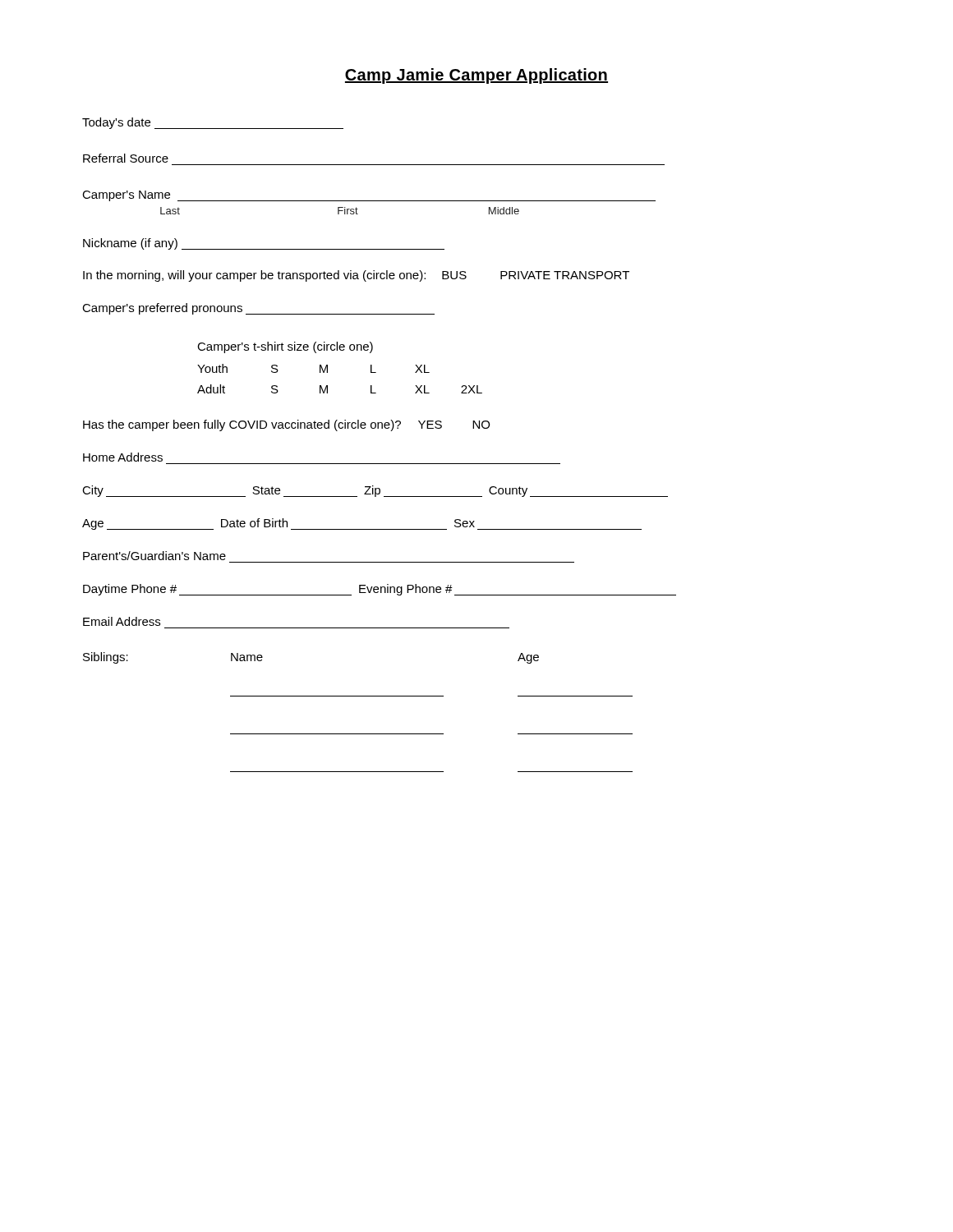Find the text that reads "Parent's/Guardian's Name"
The height and width of the screenshot is (1232, 953).
pyautogui.click(x=328, y=555)
